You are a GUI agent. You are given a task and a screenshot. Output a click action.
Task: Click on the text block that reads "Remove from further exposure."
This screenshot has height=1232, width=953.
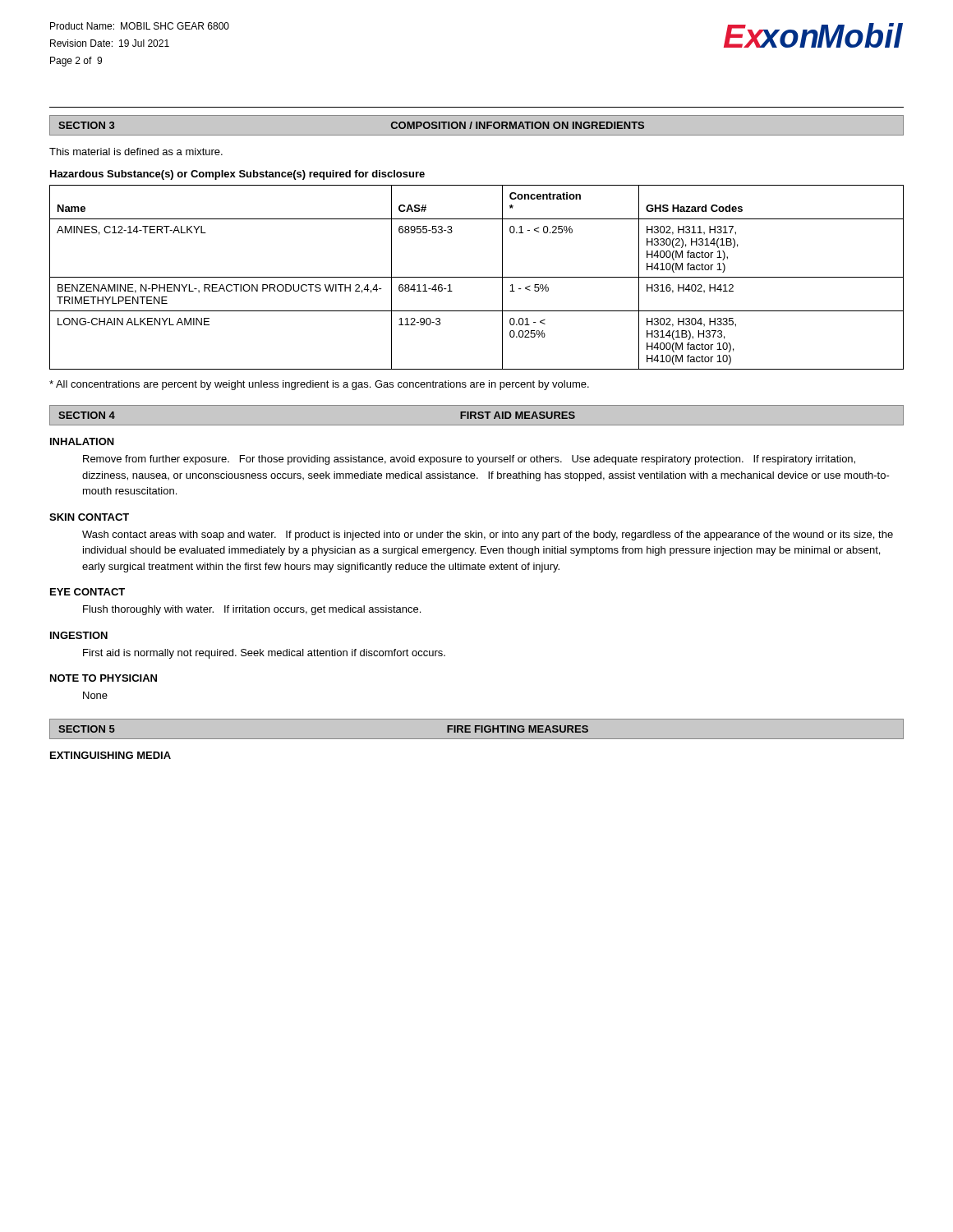pyautogui.click(x=486, y=475)
